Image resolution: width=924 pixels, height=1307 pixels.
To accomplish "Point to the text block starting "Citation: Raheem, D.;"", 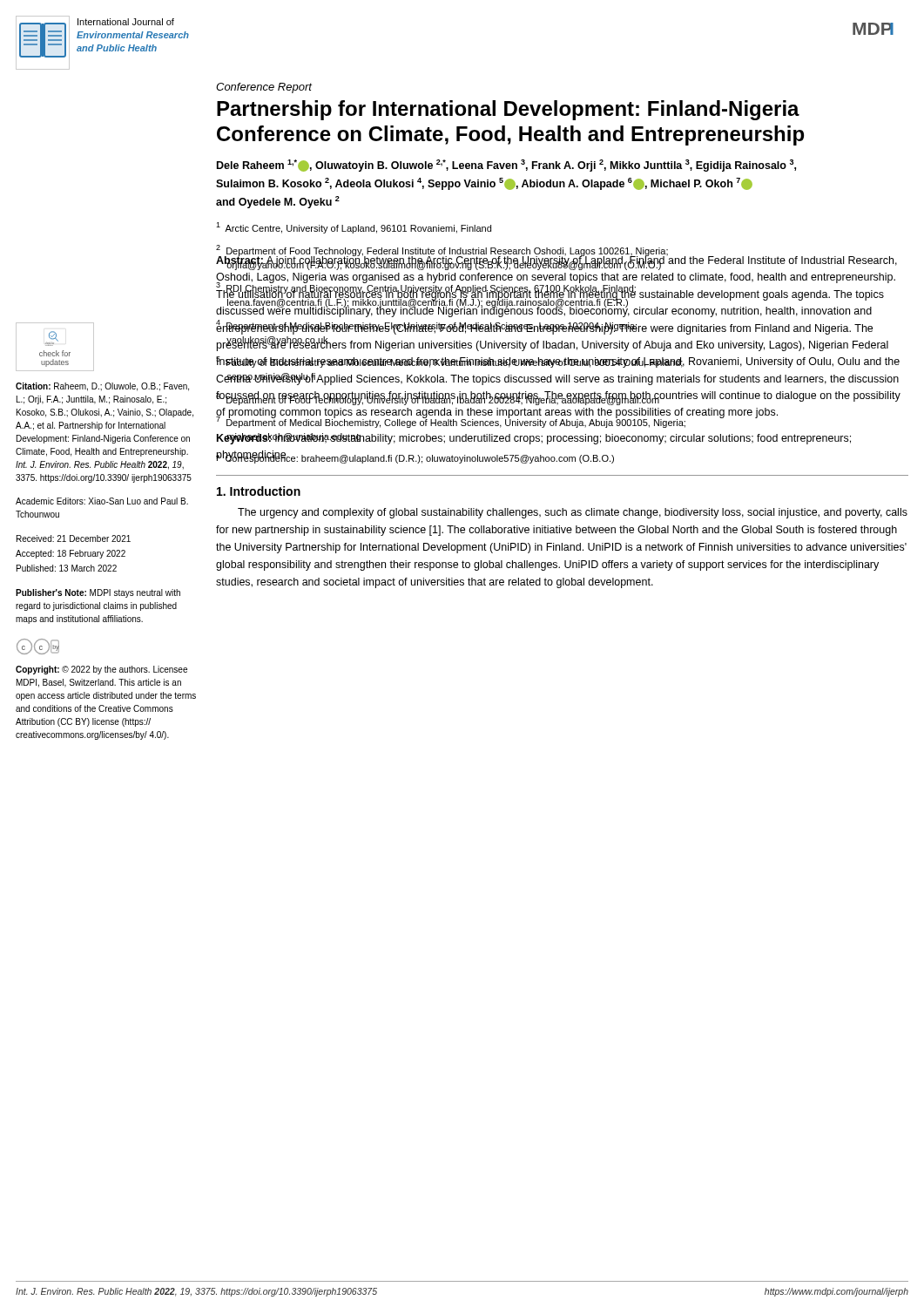I will point(105,432).
